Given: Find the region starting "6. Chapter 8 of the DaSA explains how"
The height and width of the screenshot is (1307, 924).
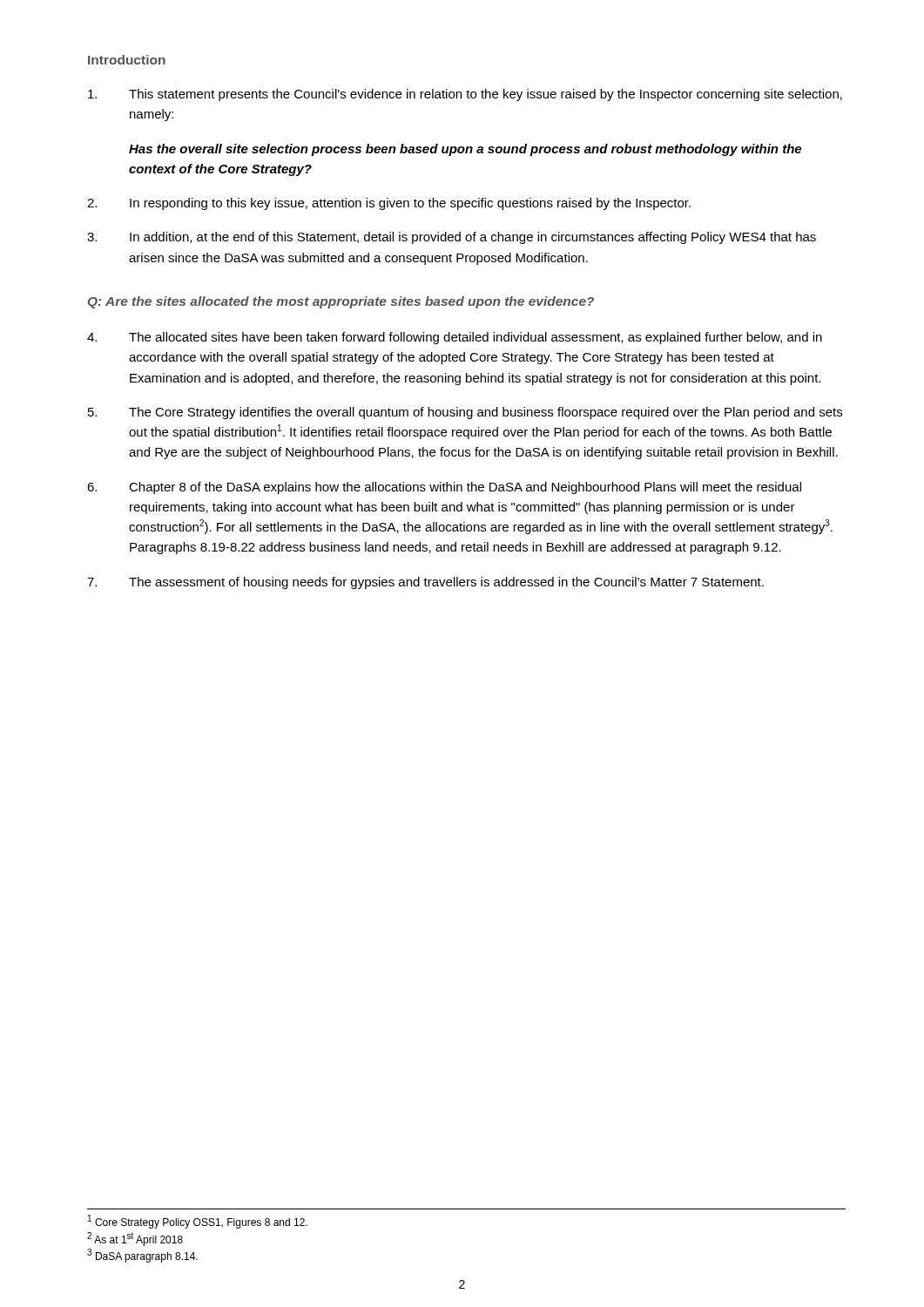Looking at the screenshot, I should [x=466, y=517].
